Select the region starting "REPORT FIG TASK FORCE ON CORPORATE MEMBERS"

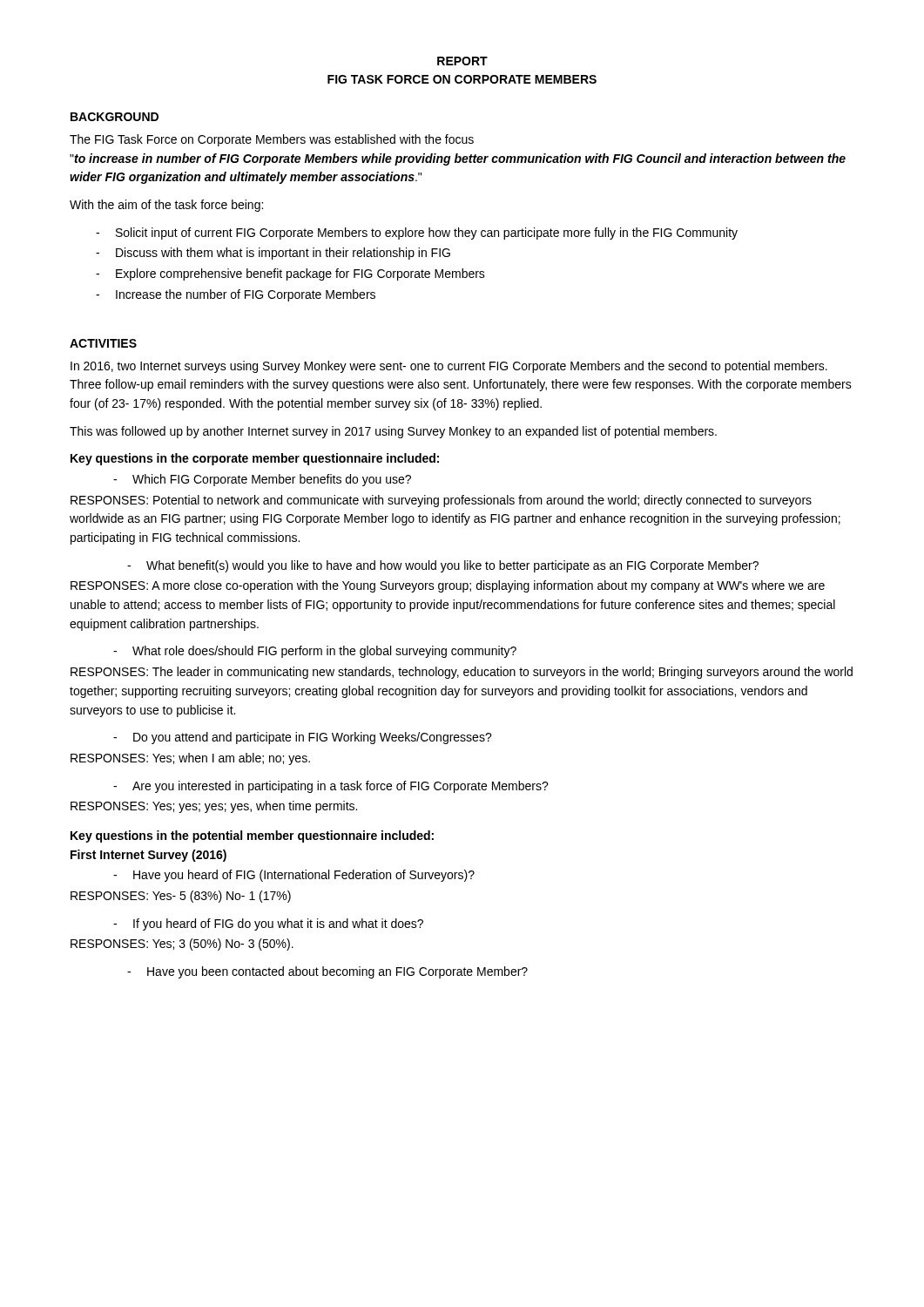[462, 71]
